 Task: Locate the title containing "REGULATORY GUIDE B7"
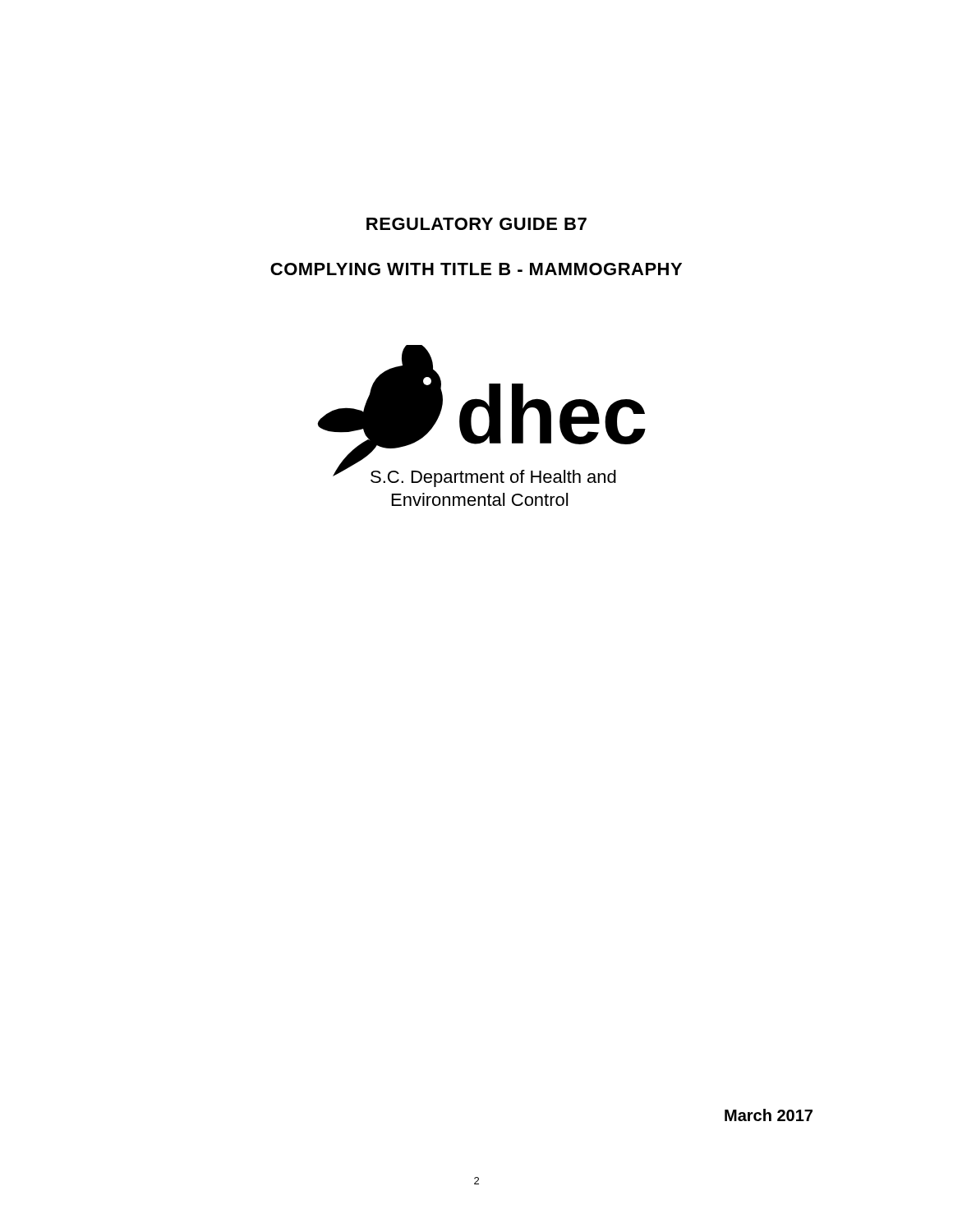pos(476,224)
